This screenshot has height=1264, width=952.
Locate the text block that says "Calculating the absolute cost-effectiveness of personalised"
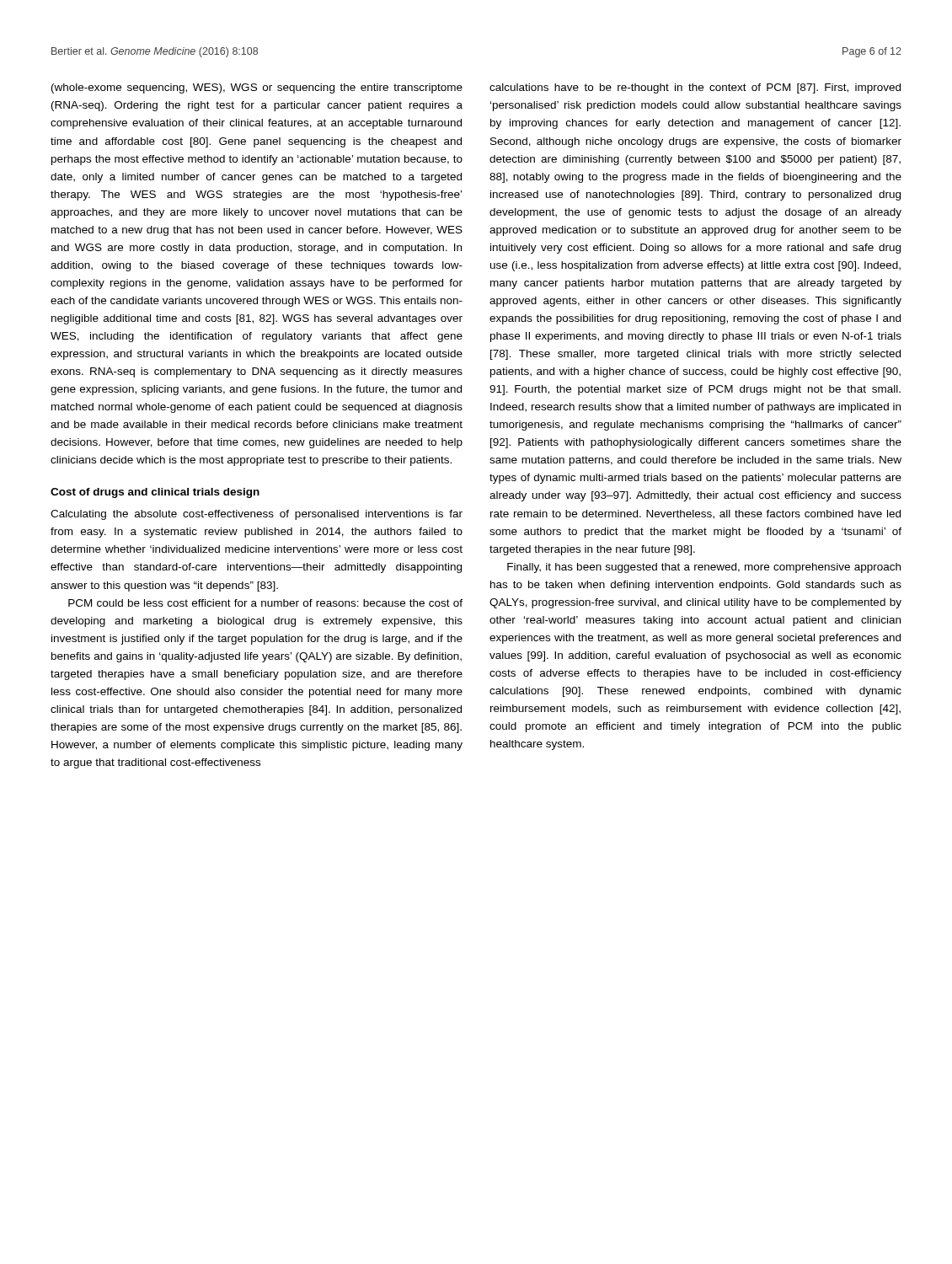(x=257, y=638)
